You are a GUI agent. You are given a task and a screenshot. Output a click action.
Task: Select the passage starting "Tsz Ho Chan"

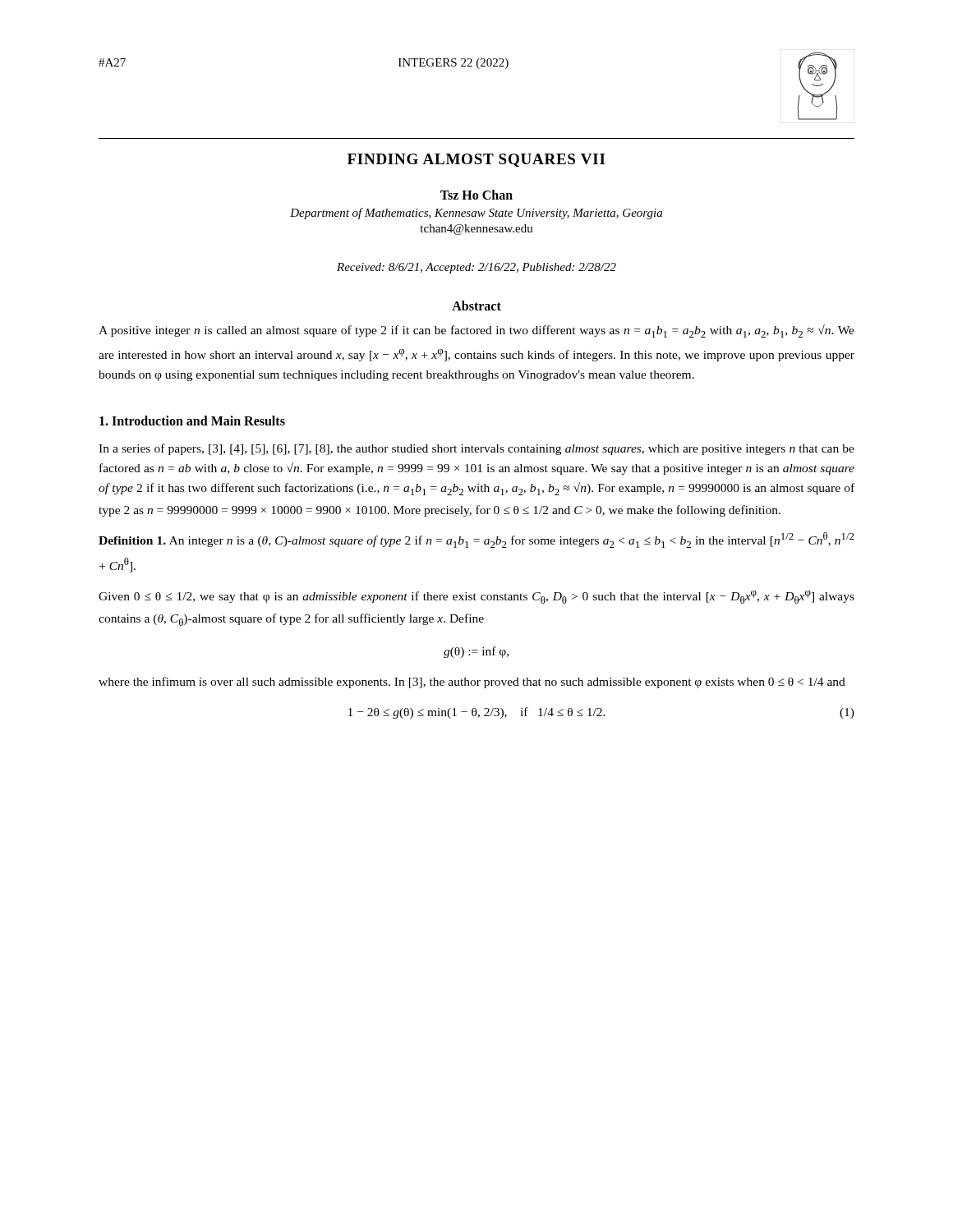pos(476,212)
